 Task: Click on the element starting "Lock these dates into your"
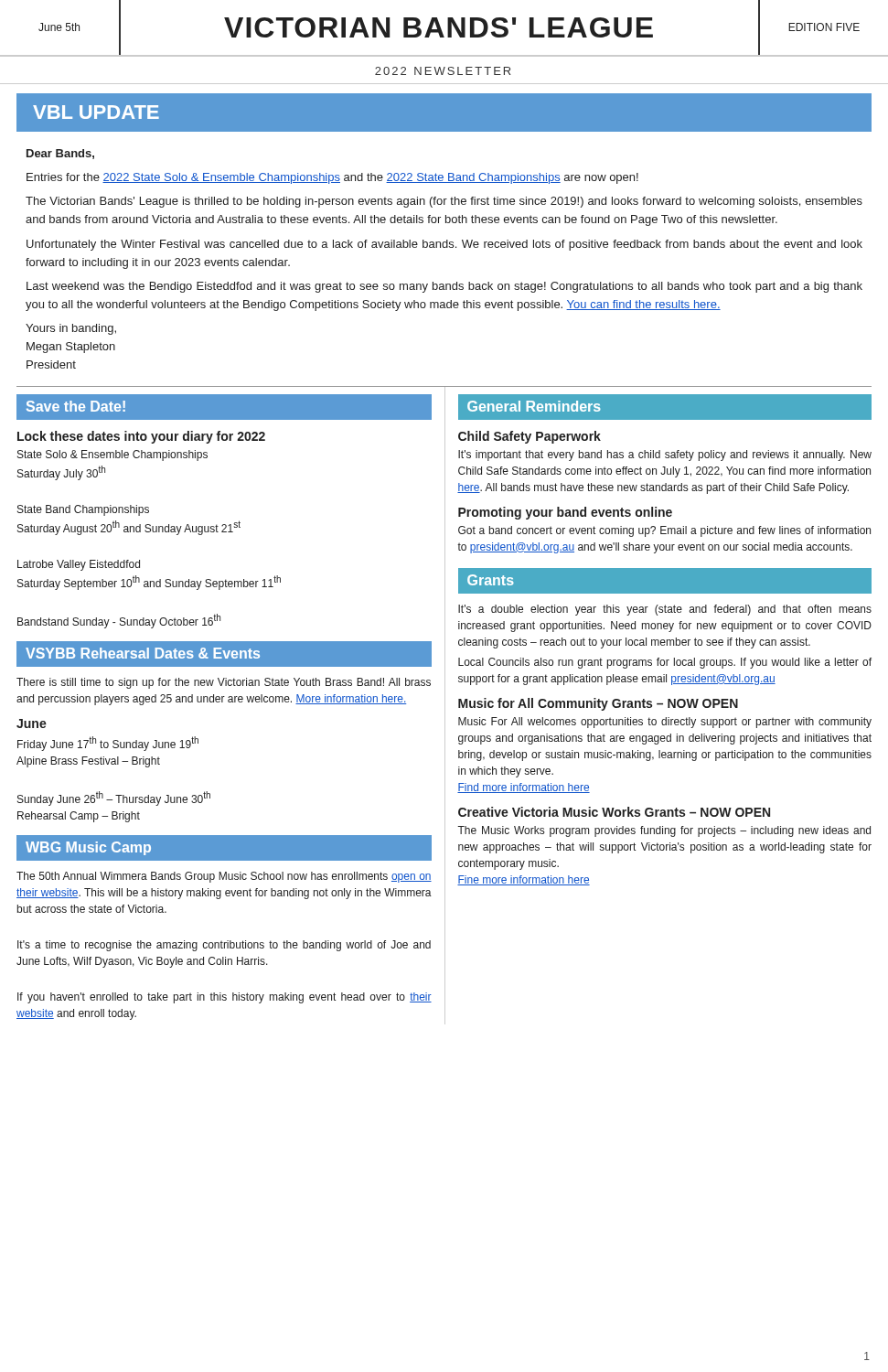click(141, 436)
